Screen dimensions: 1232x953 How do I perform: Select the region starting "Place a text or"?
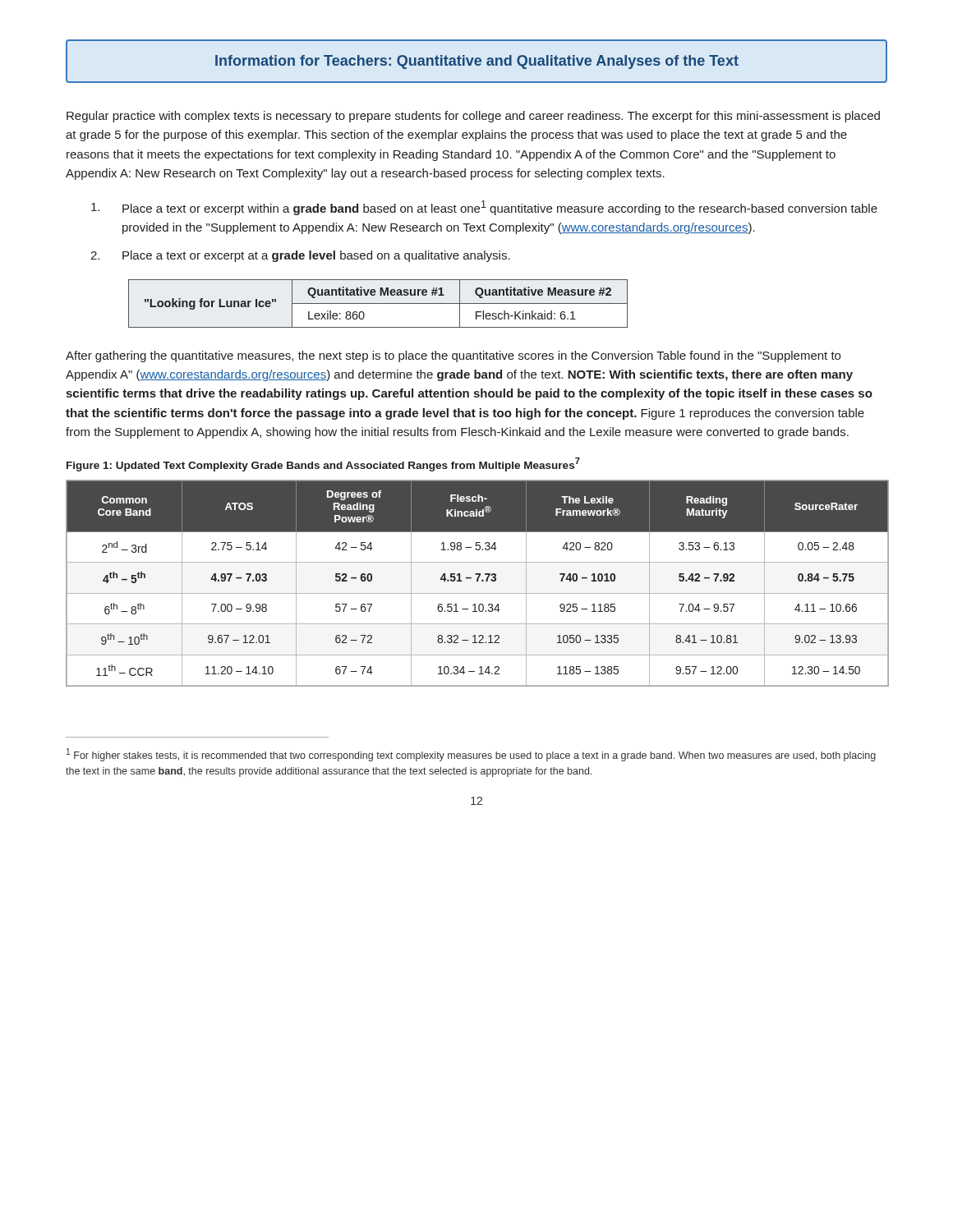tap(476, 217)
